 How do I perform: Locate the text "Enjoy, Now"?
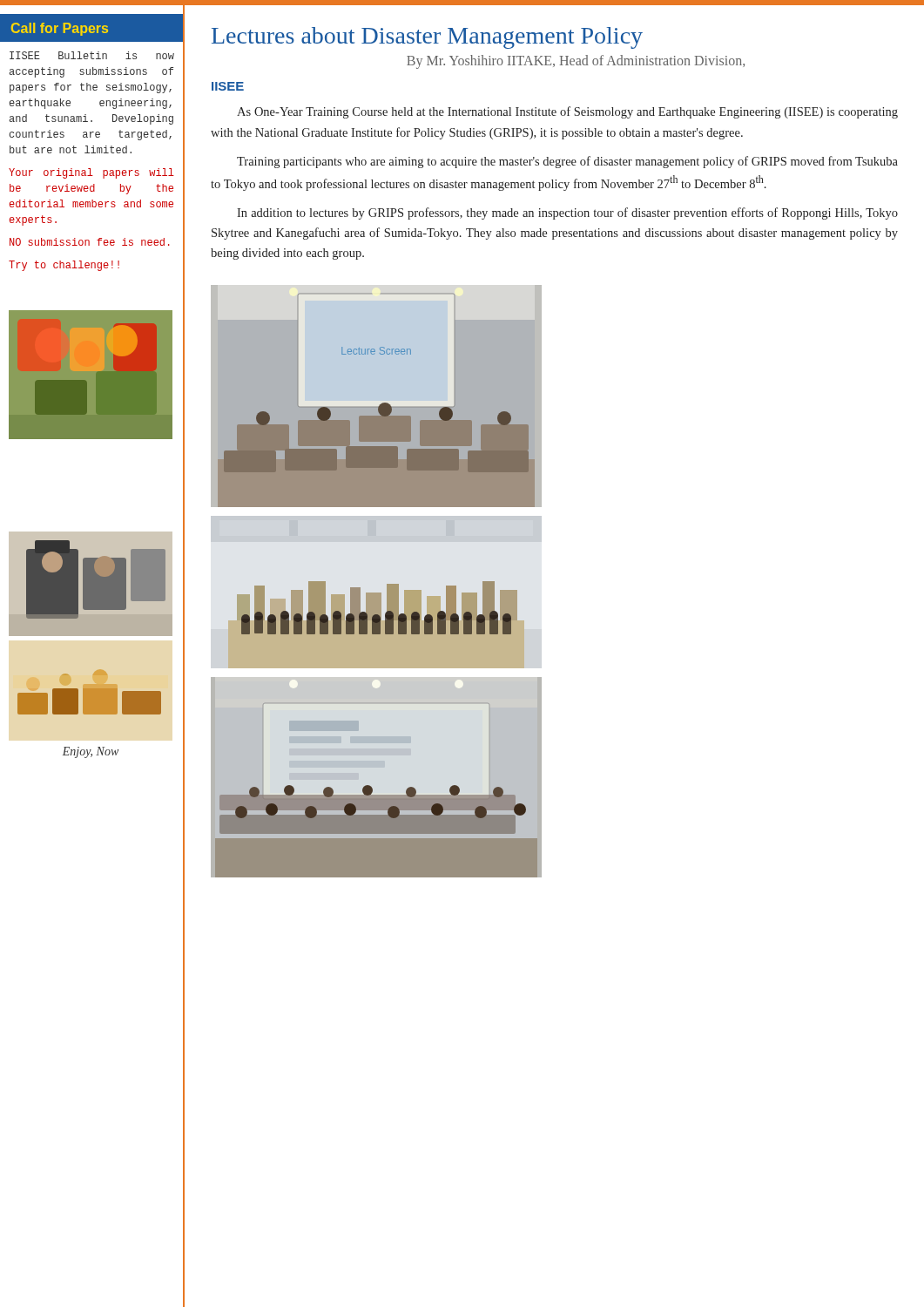click(x=91, y=752)
